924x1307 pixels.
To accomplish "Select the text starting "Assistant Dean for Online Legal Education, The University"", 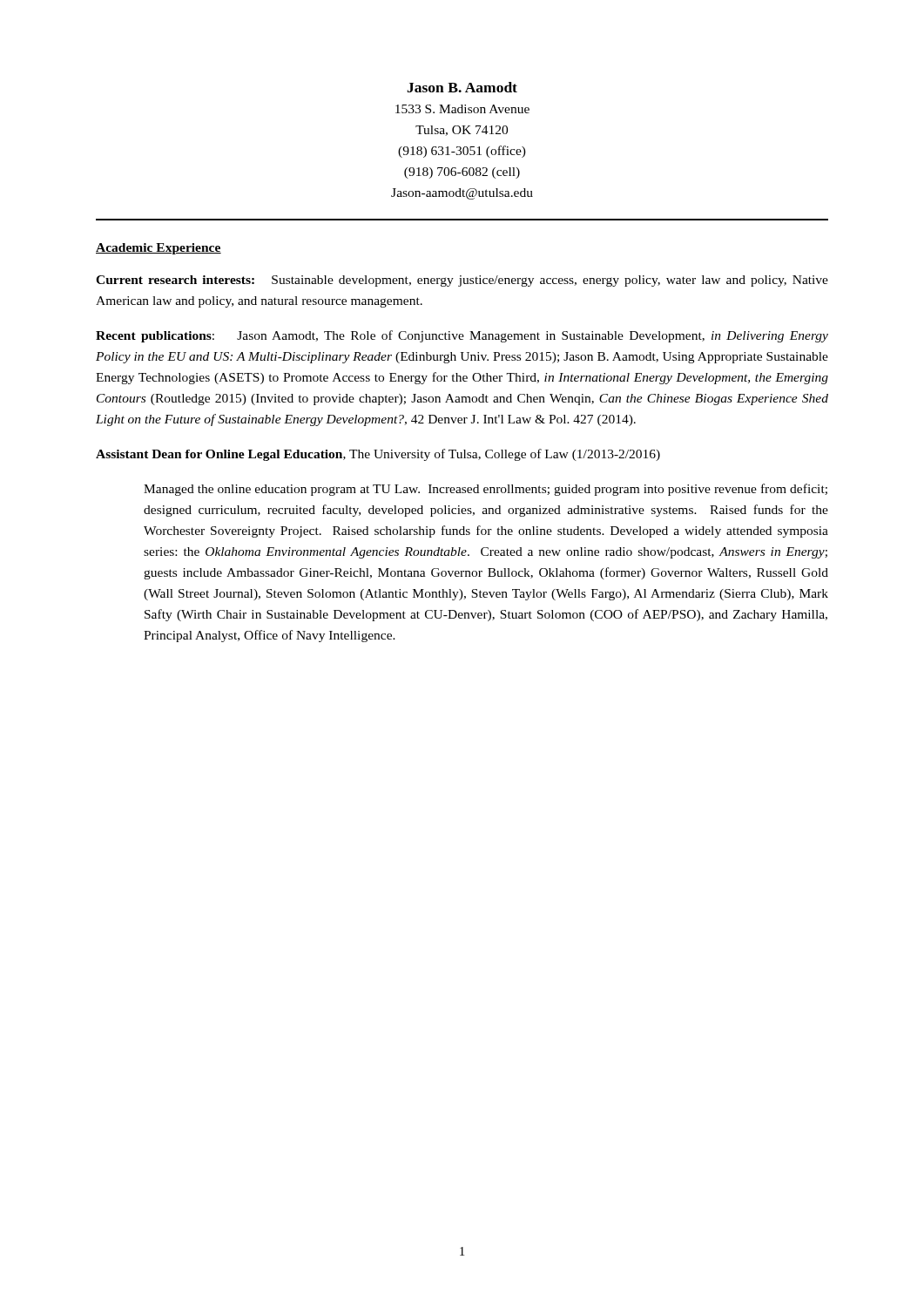I will point(378,454).
